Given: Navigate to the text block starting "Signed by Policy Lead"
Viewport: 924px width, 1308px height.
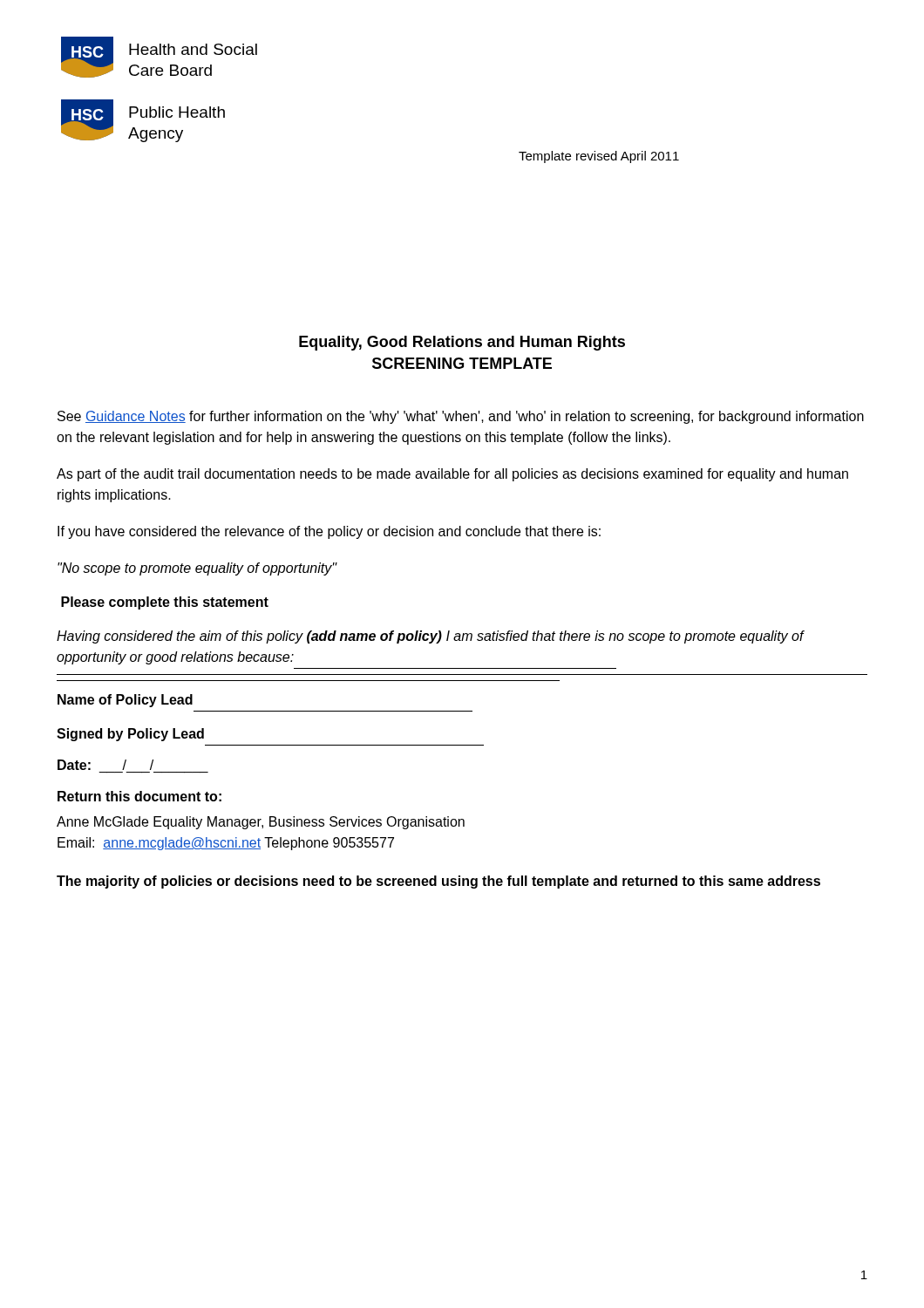Looking at the screenshot, I should pos(270,735).
